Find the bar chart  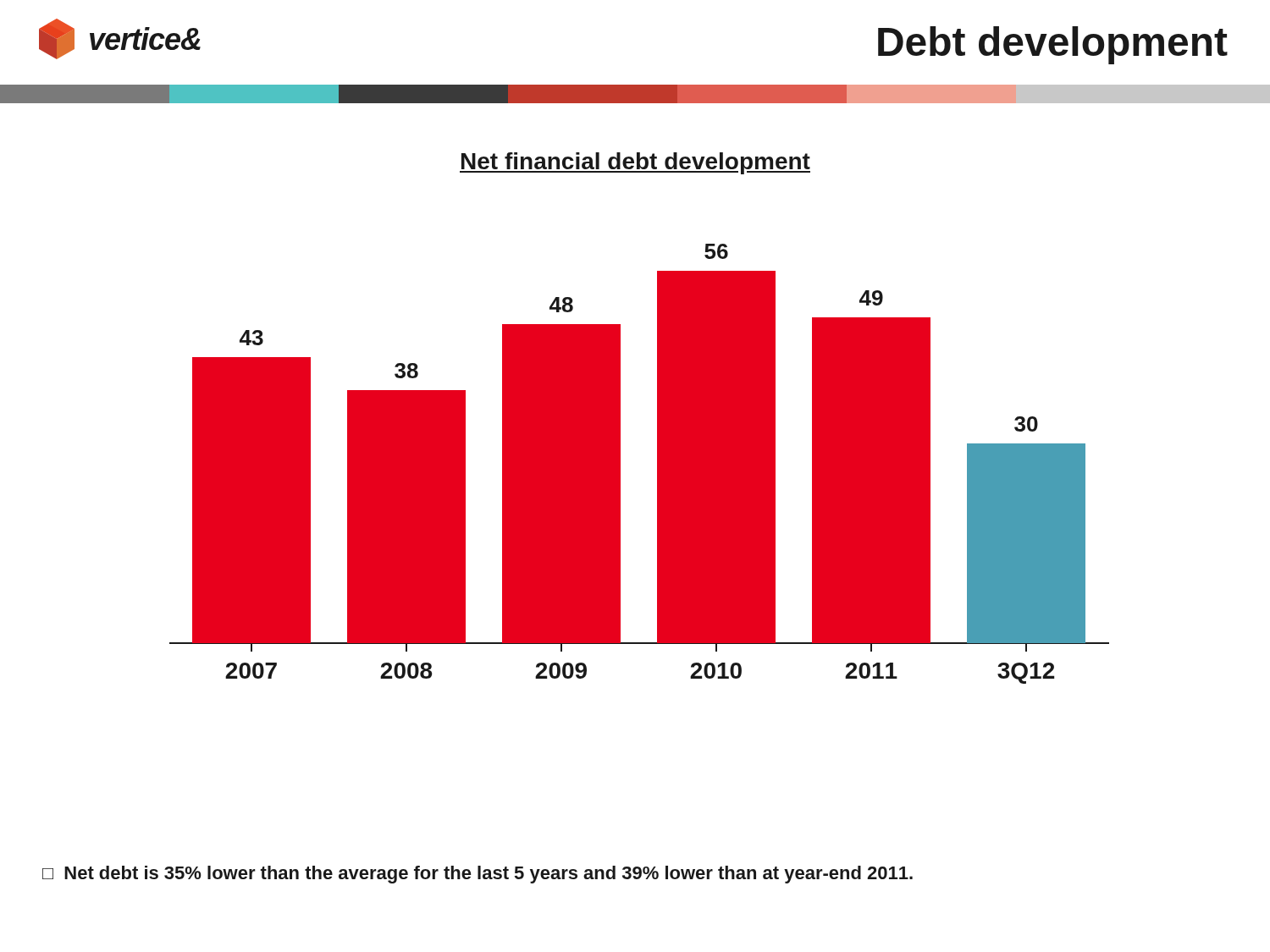click(635, 457)
